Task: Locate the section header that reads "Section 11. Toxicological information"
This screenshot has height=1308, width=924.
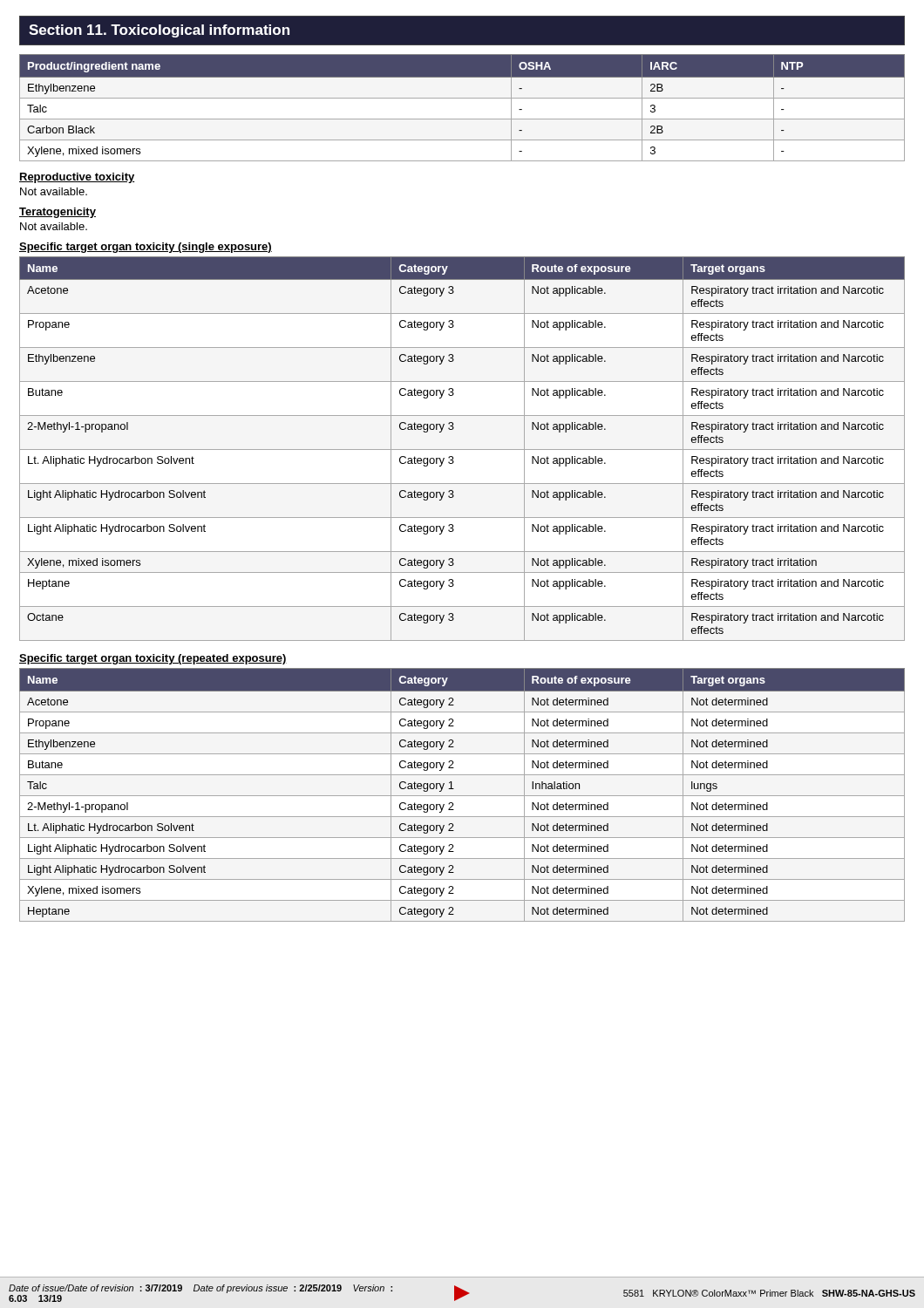Action: pyautogui.click(x=160, y=30)
